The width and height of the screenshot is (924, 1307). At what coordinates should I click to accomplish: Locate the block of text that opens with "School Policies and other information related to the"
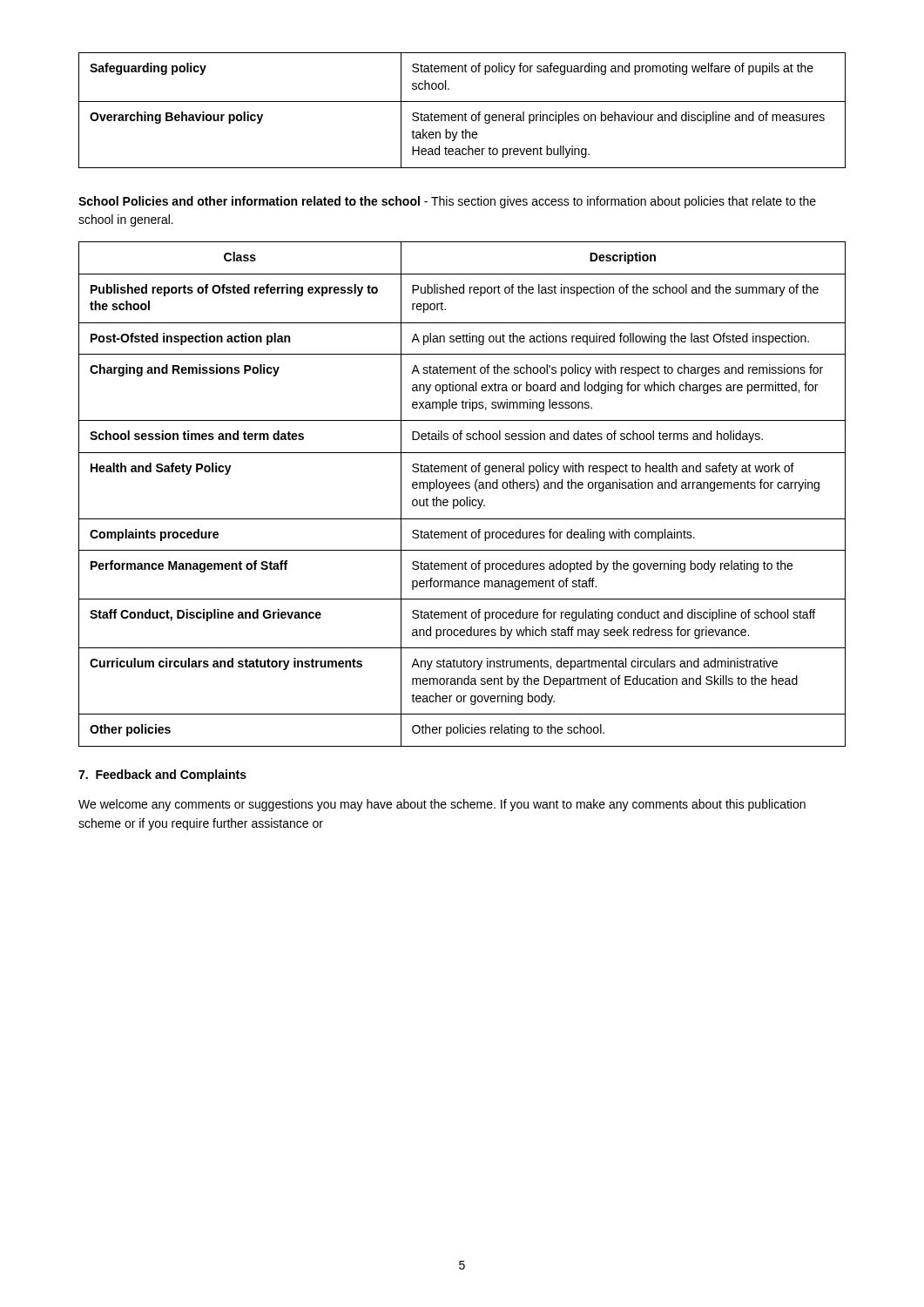pos(447,210)
